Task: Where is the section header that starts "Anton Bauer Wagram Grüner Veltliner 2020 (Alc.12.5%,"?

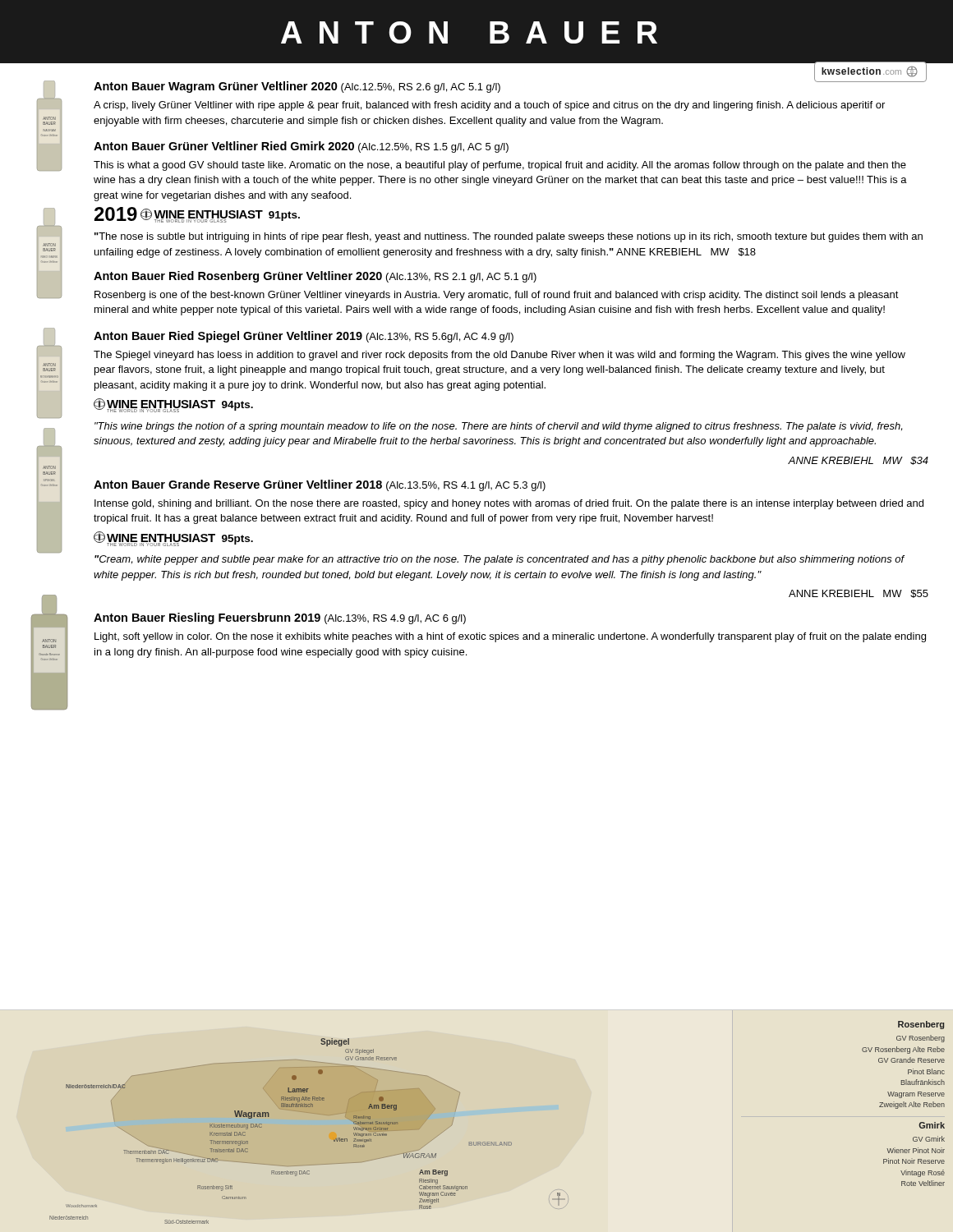Action: point(297,86)
